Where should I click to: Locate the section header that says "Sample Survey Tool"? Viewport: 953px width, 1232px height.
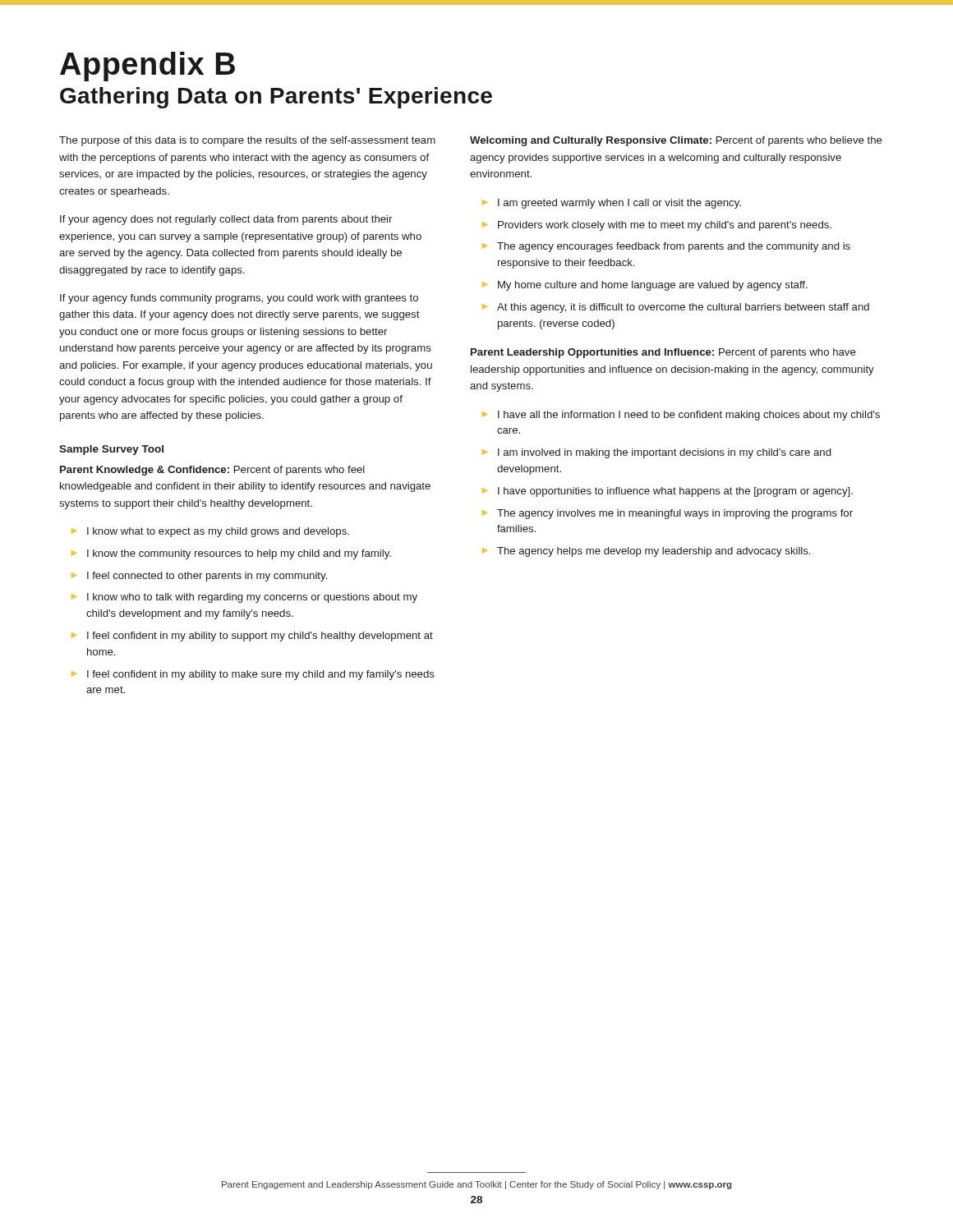[x=112, y=449]
